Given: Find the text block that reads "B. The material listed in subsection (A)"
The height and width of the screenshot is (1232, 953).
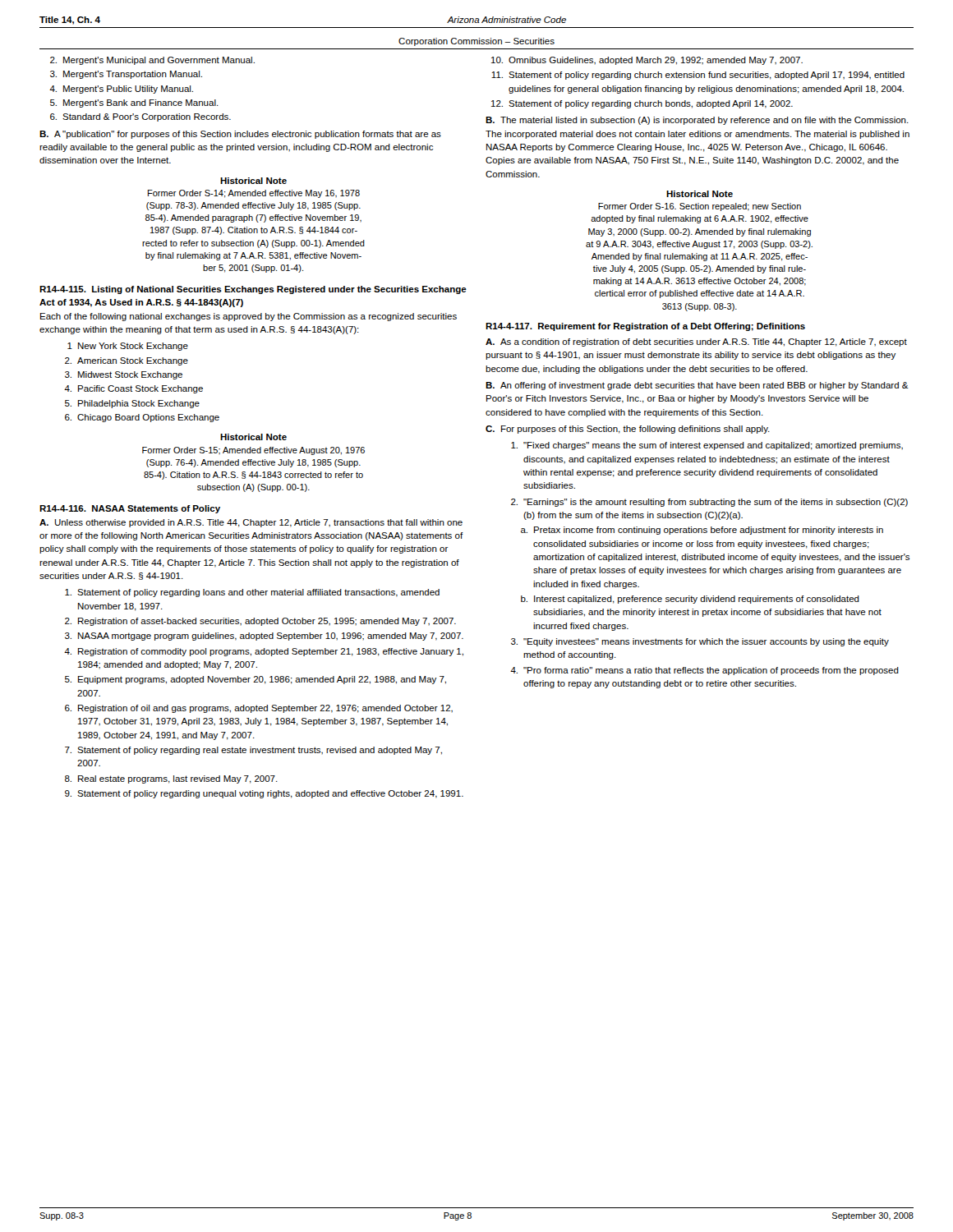Looking at the screenshot, I should [x=698, y=147].
